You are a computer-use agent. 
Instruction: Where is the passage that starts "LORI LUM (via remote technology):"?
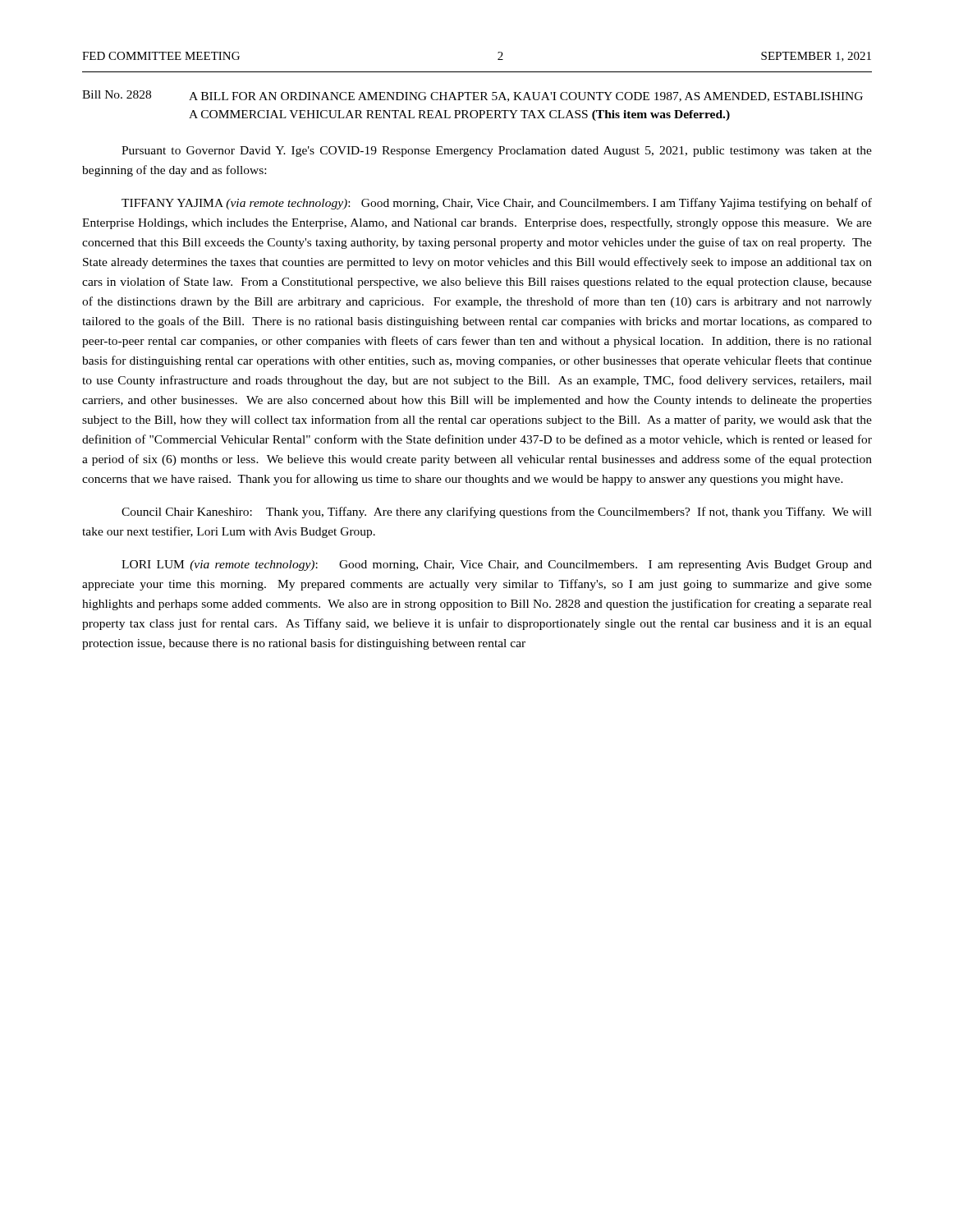click(x=477, y=603)
